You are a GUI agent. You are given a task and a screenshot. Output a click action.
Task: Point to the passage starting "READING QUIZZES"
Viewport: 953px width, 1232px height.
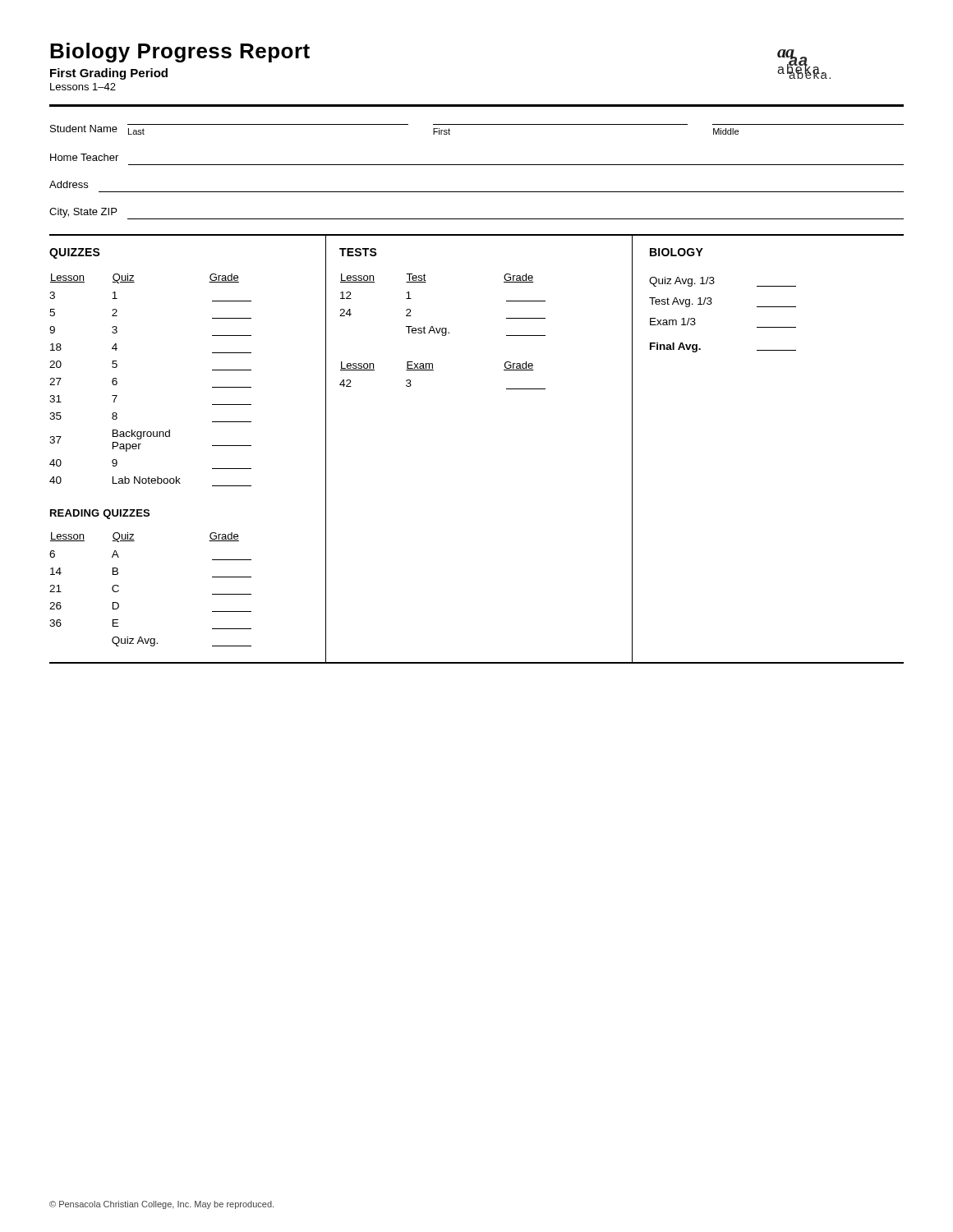click(x=100, y=513)
